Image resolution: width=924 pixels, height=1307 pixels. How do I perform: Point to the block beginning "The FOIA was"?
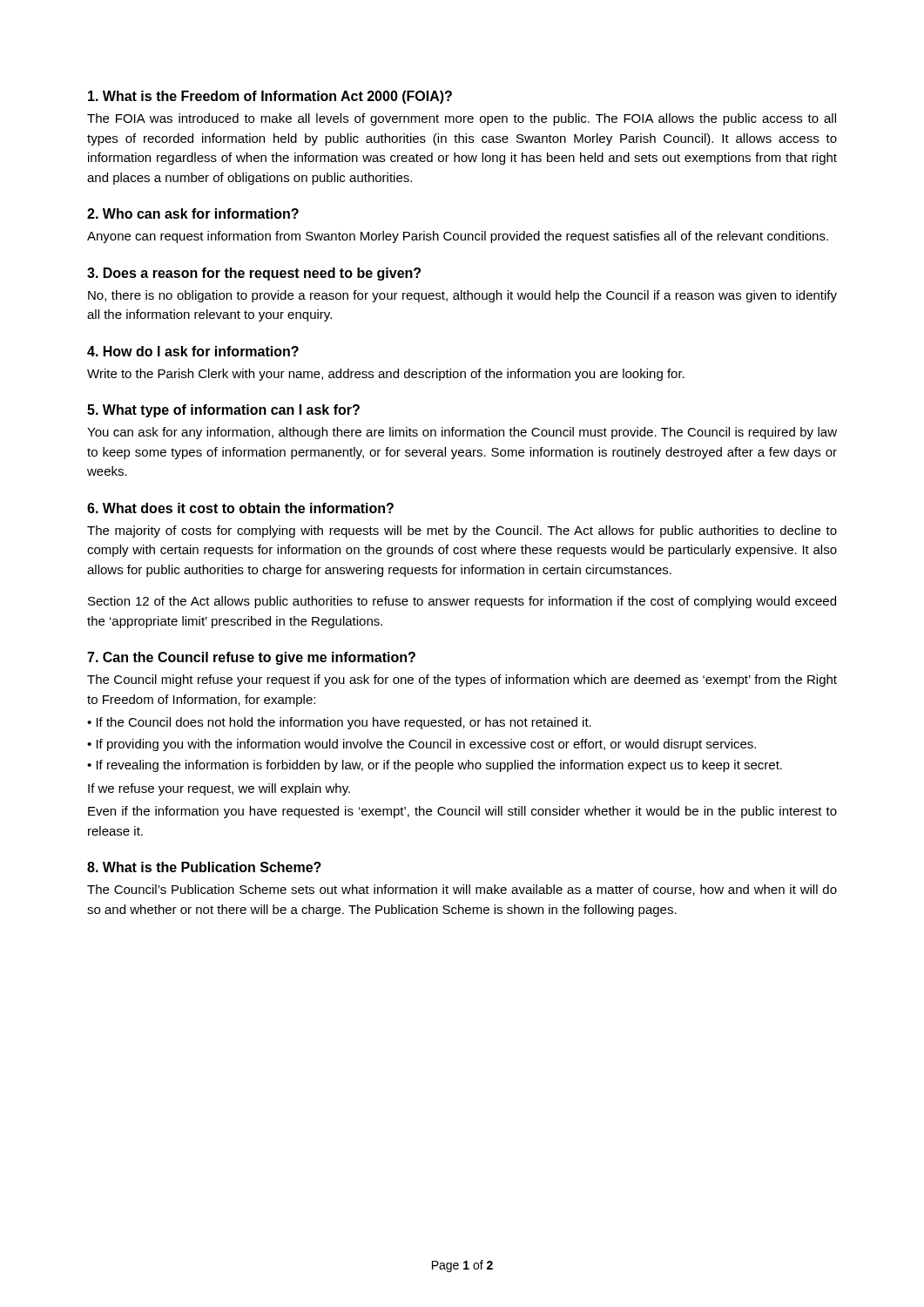462,147
